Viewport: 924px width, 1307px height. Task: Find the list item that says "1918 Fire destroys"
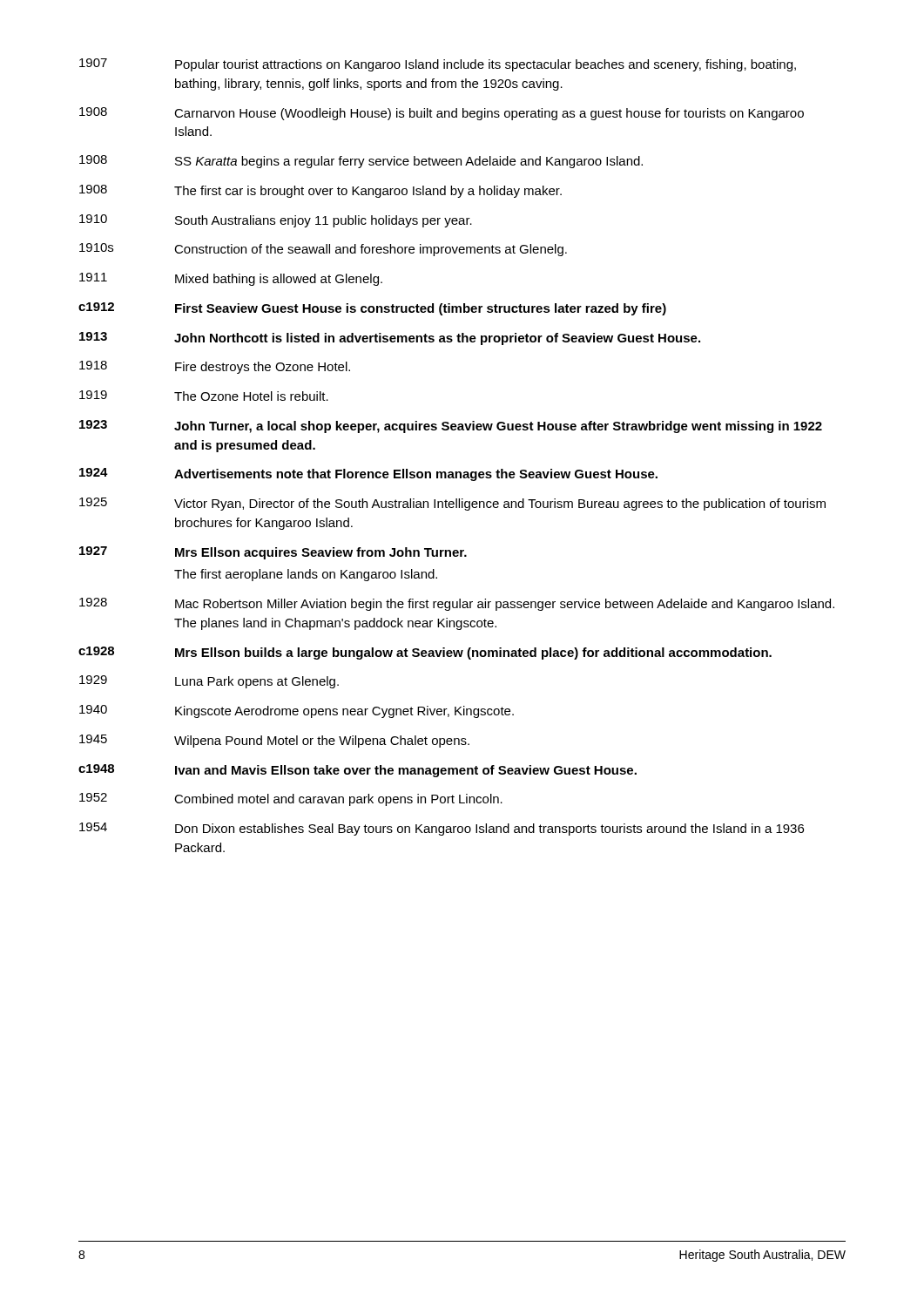click(x=215, y=367)
